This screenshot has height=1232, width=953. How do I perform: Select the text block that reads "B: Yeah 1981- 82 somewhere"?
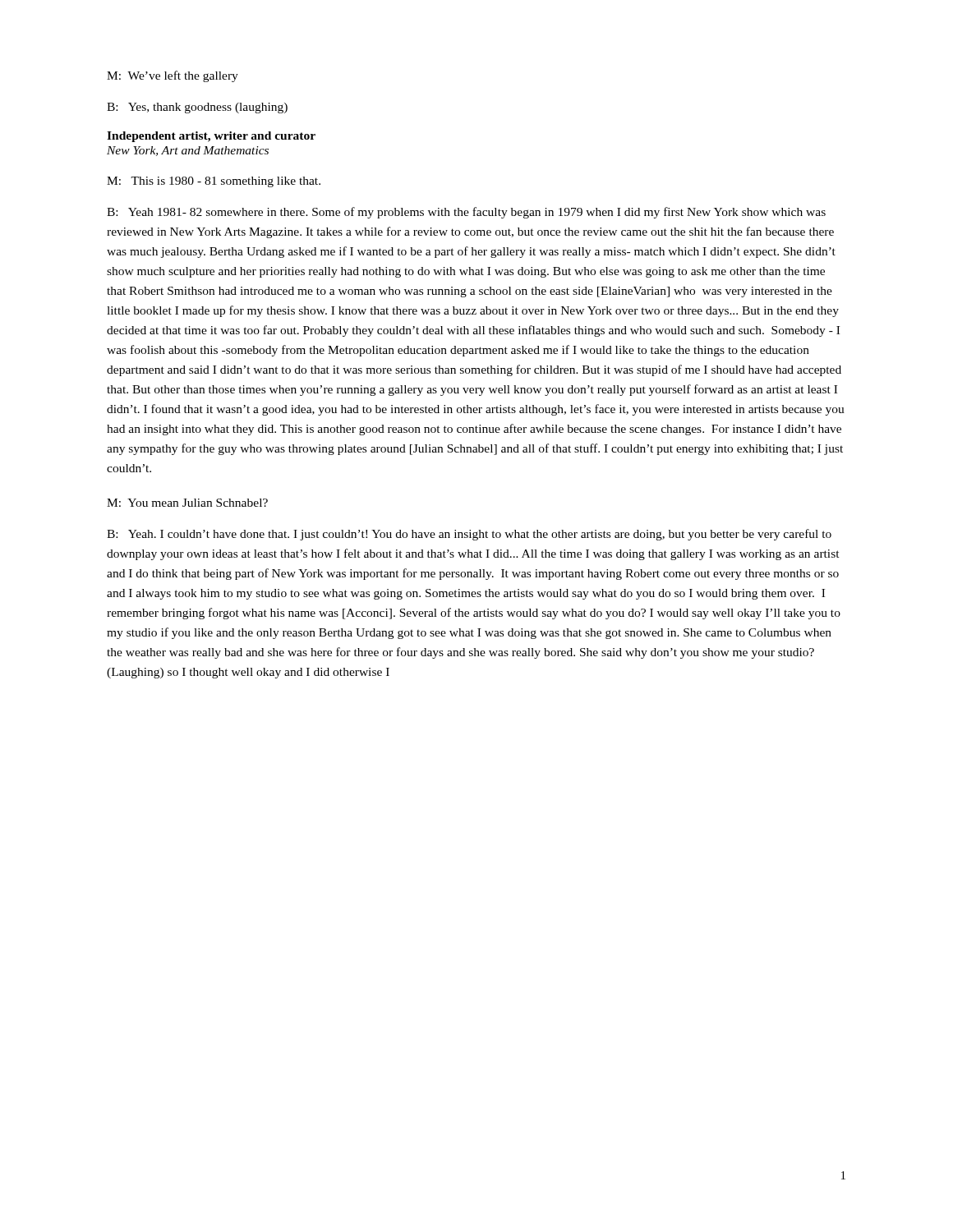pyautogui.click(x=476, y=340)
